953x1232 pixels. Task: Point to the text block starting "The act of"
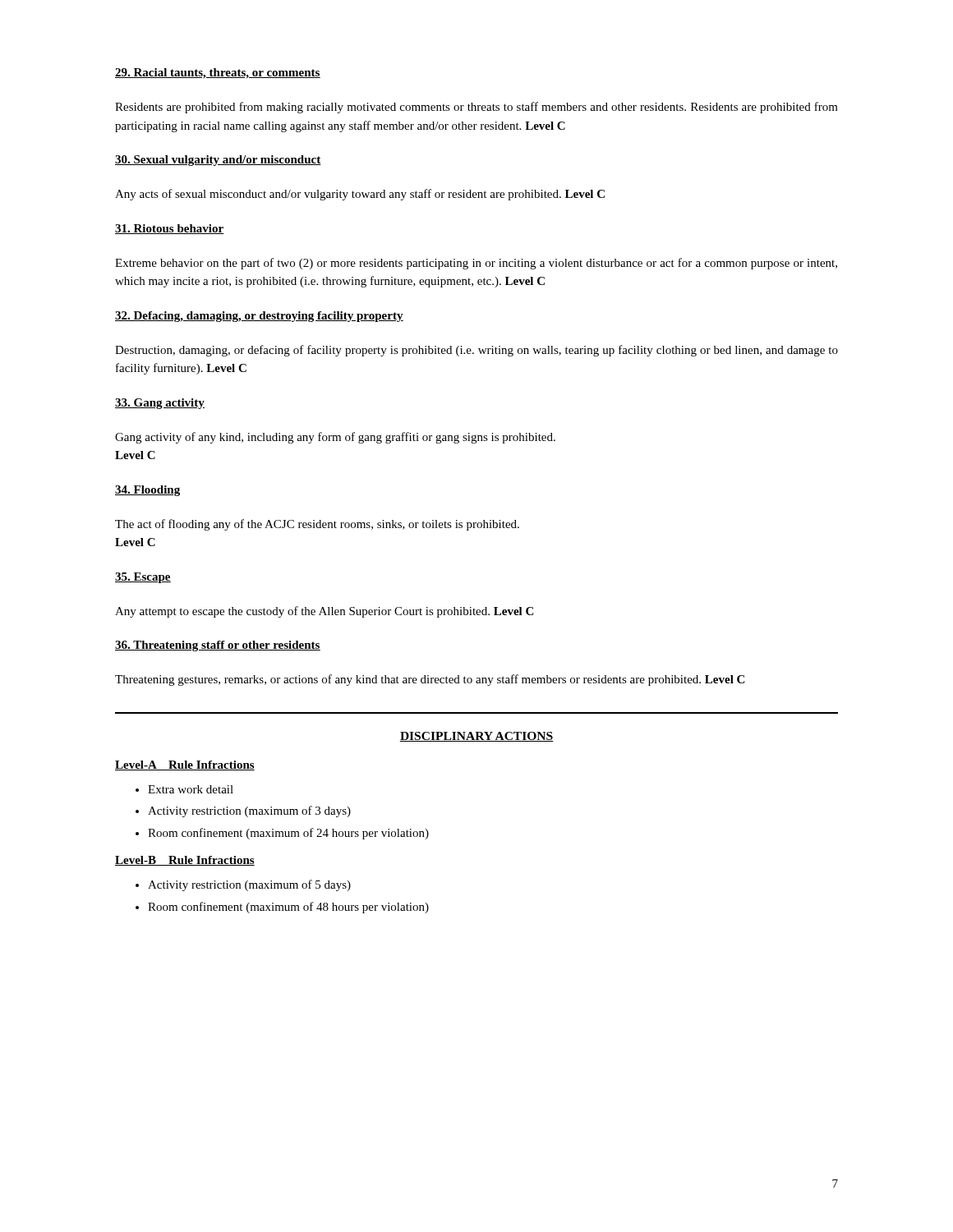pos(476,533)
